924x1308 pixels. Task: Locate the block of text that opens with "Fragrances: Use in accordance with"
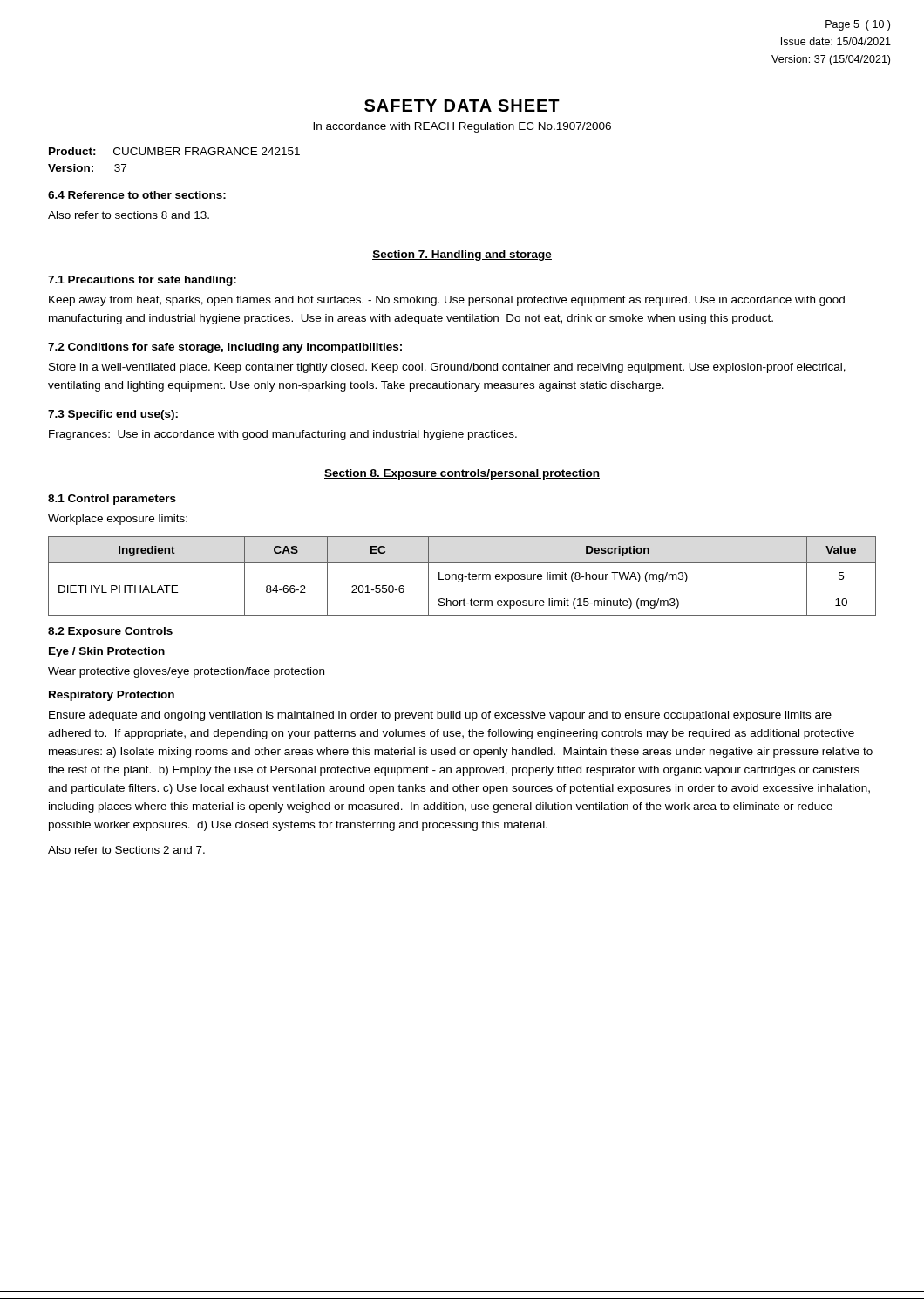tap(283, 433)
